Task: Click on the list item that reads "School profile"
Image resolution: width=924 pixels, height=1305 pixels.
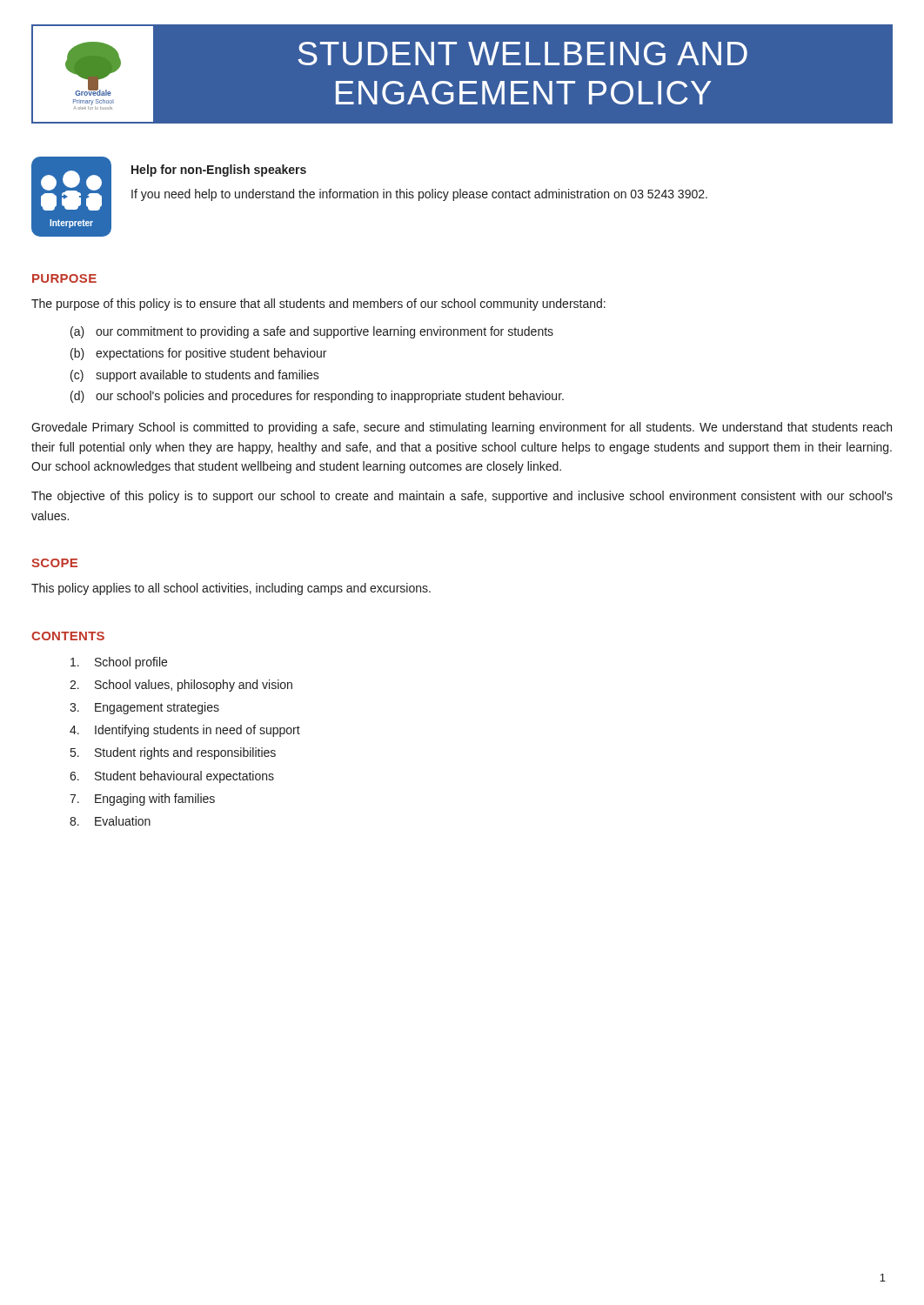Action: click(x=119, y=662)
